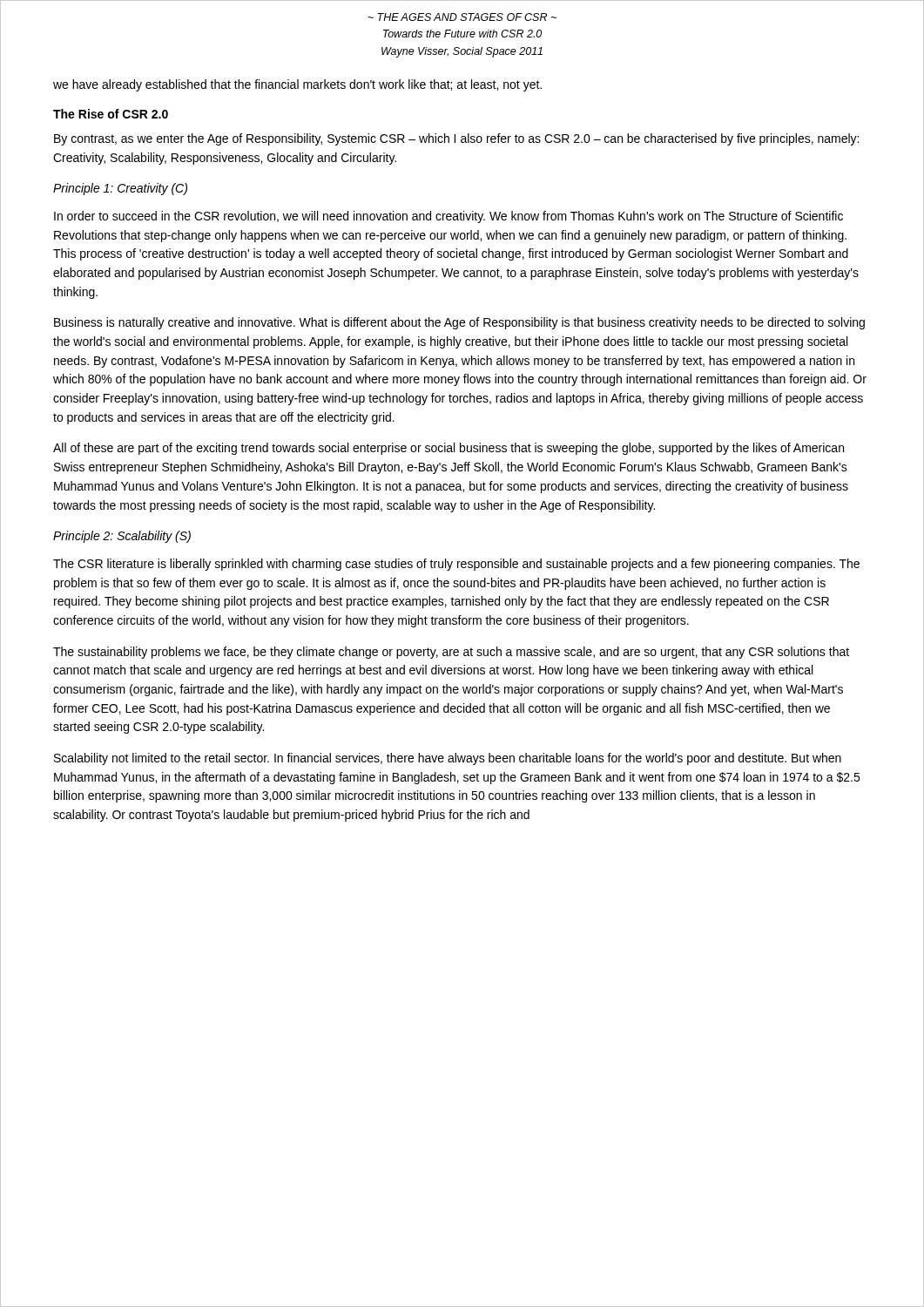This screenshot has width=924, height=1307.
Task: Navigate to the block starting "we have already established that the financial markets"
Action: click(x=298, y=85)
